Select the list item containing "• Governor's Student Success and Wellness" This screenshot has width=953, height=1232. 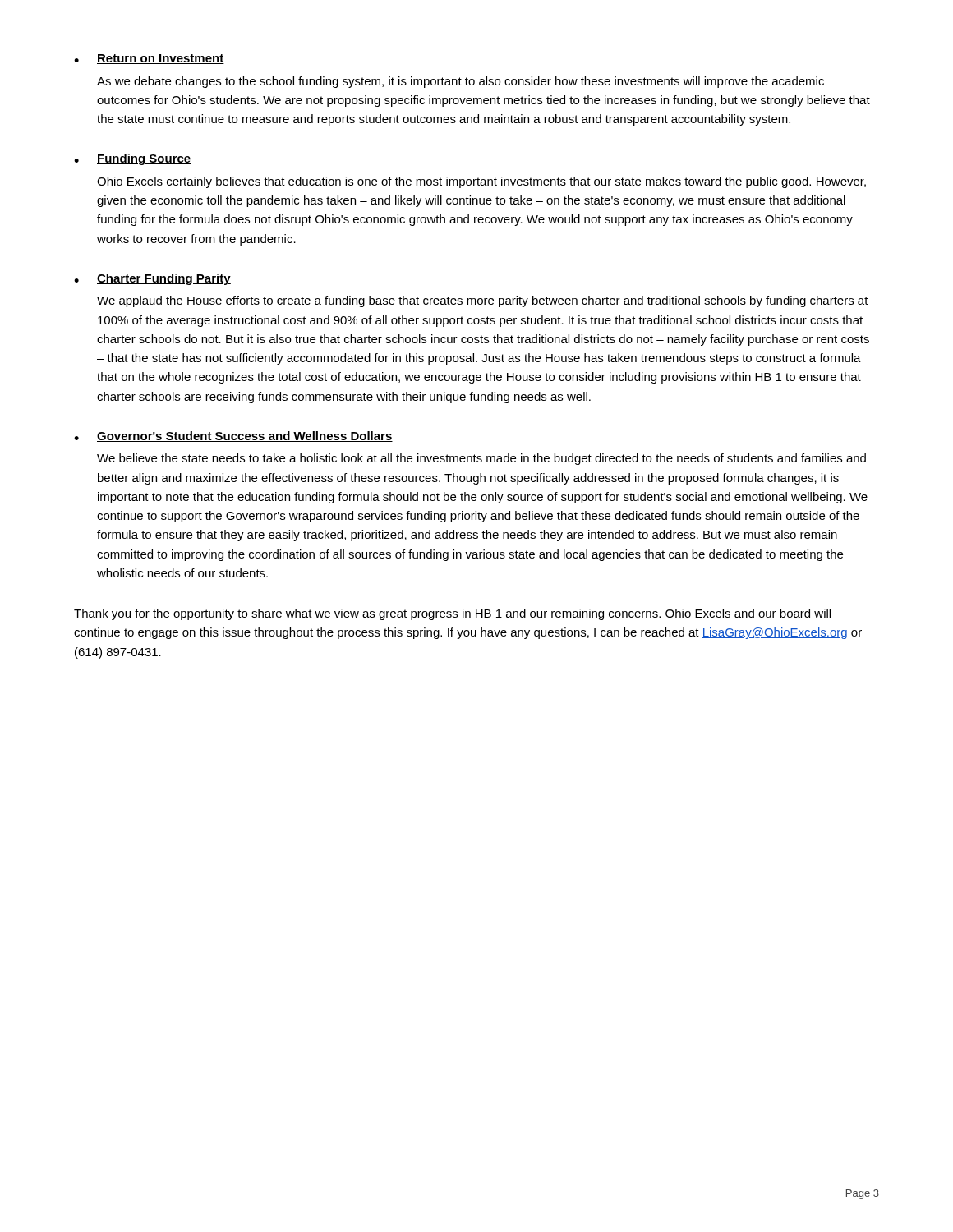pyautogui.click(x=476, y=505)
